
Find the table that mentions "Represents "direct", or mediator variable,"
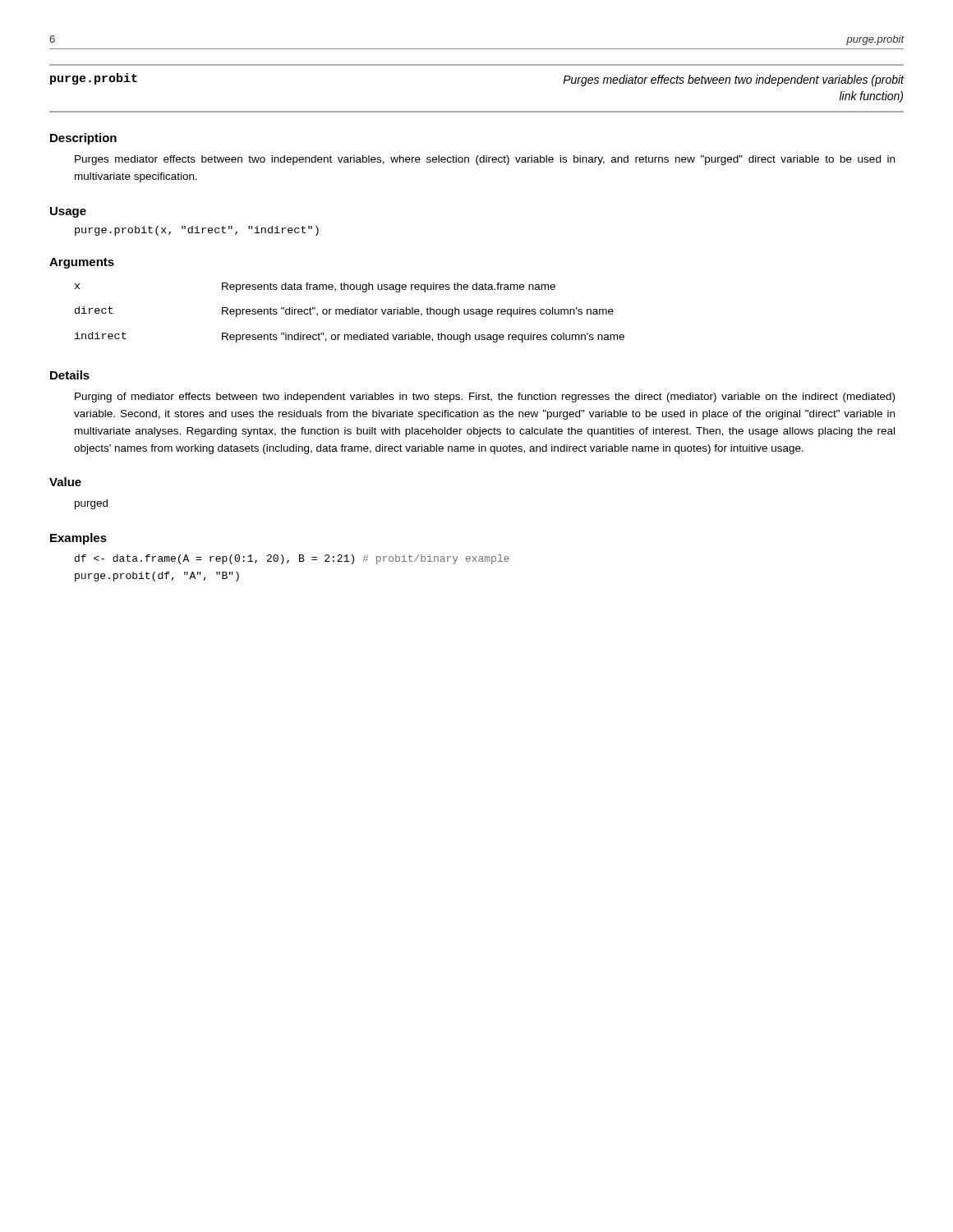[x=476, y=312]
